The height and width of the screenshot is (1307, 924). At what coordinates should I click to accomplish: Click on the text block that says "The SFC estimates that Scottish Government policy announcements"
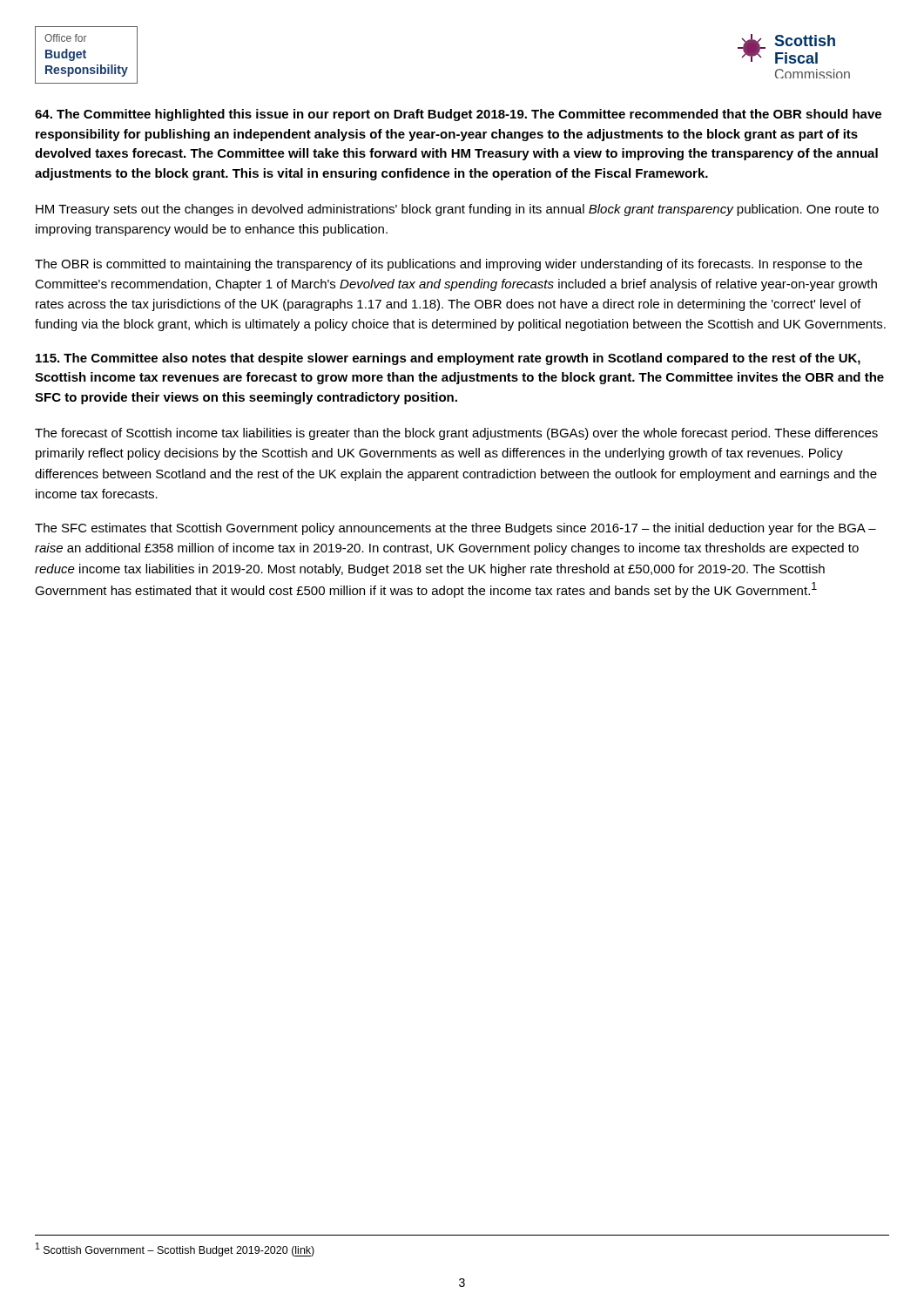(x=455, y=559)
